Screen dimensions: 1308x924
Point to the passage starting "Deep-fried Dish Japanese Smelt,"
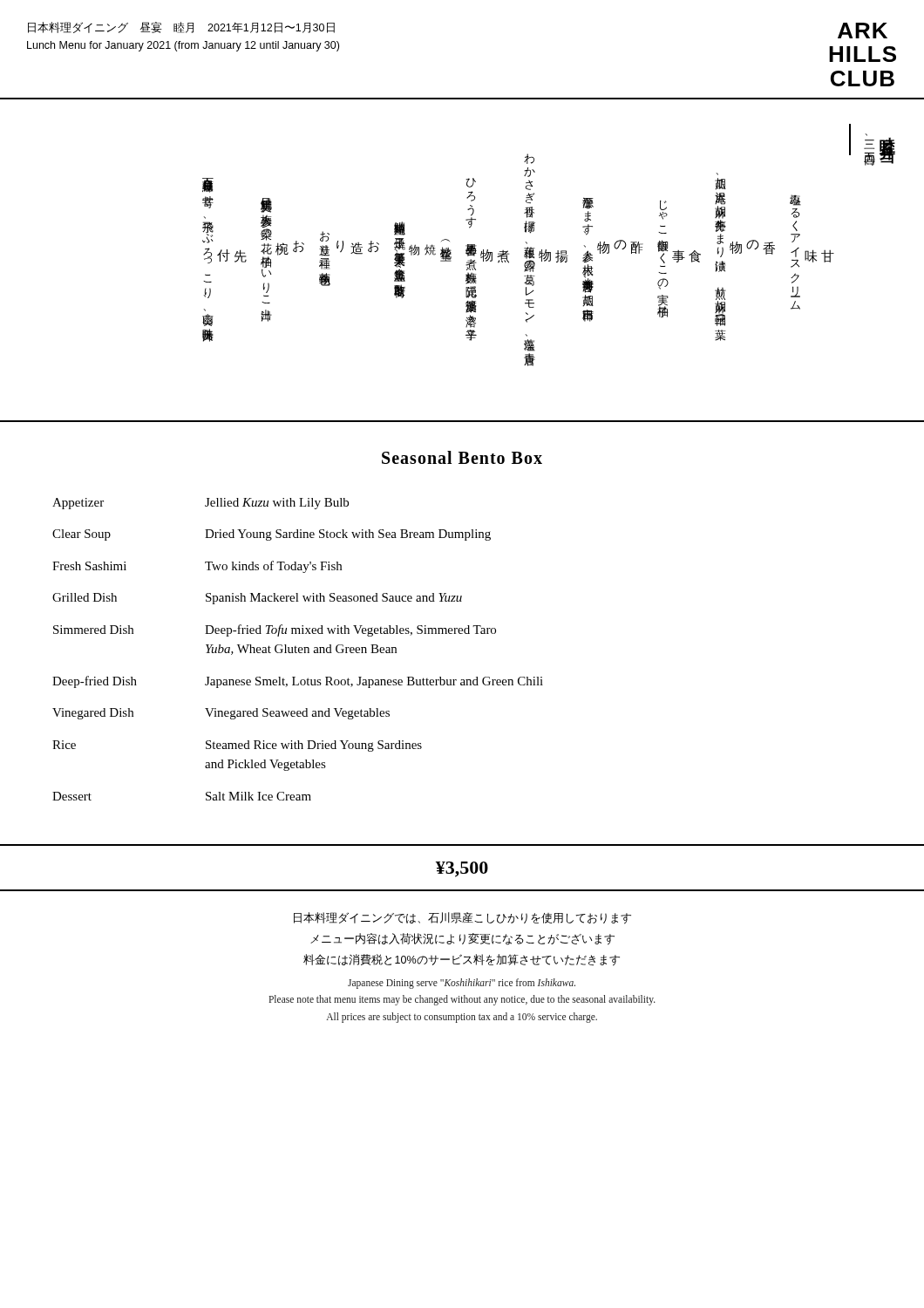coord(462,681)
